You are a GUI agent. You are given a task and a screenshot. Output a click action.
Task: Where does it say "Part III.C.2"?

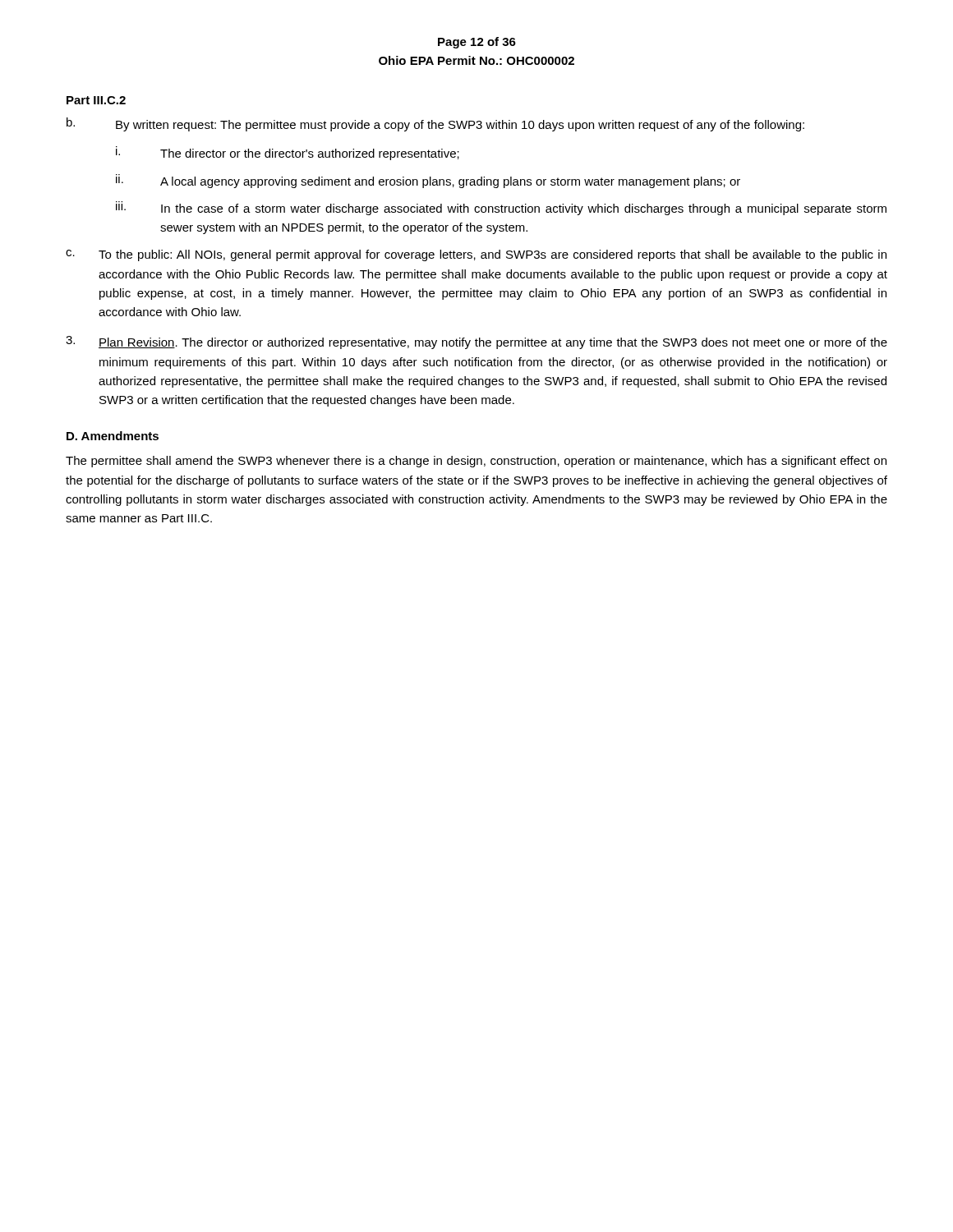96,100
